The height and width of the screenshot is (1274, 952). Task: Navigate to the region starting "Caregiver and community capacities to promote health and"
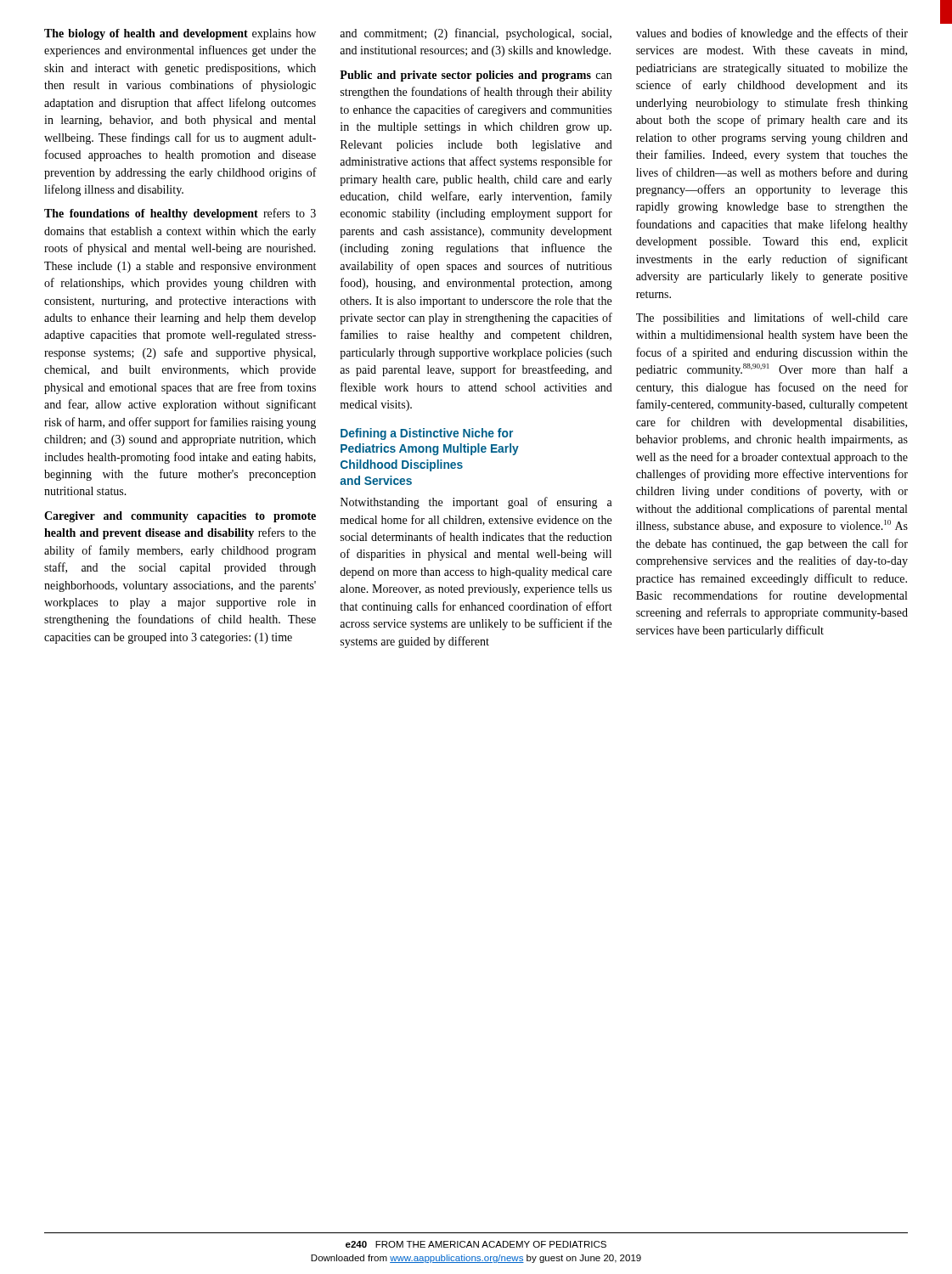point(180,577)
